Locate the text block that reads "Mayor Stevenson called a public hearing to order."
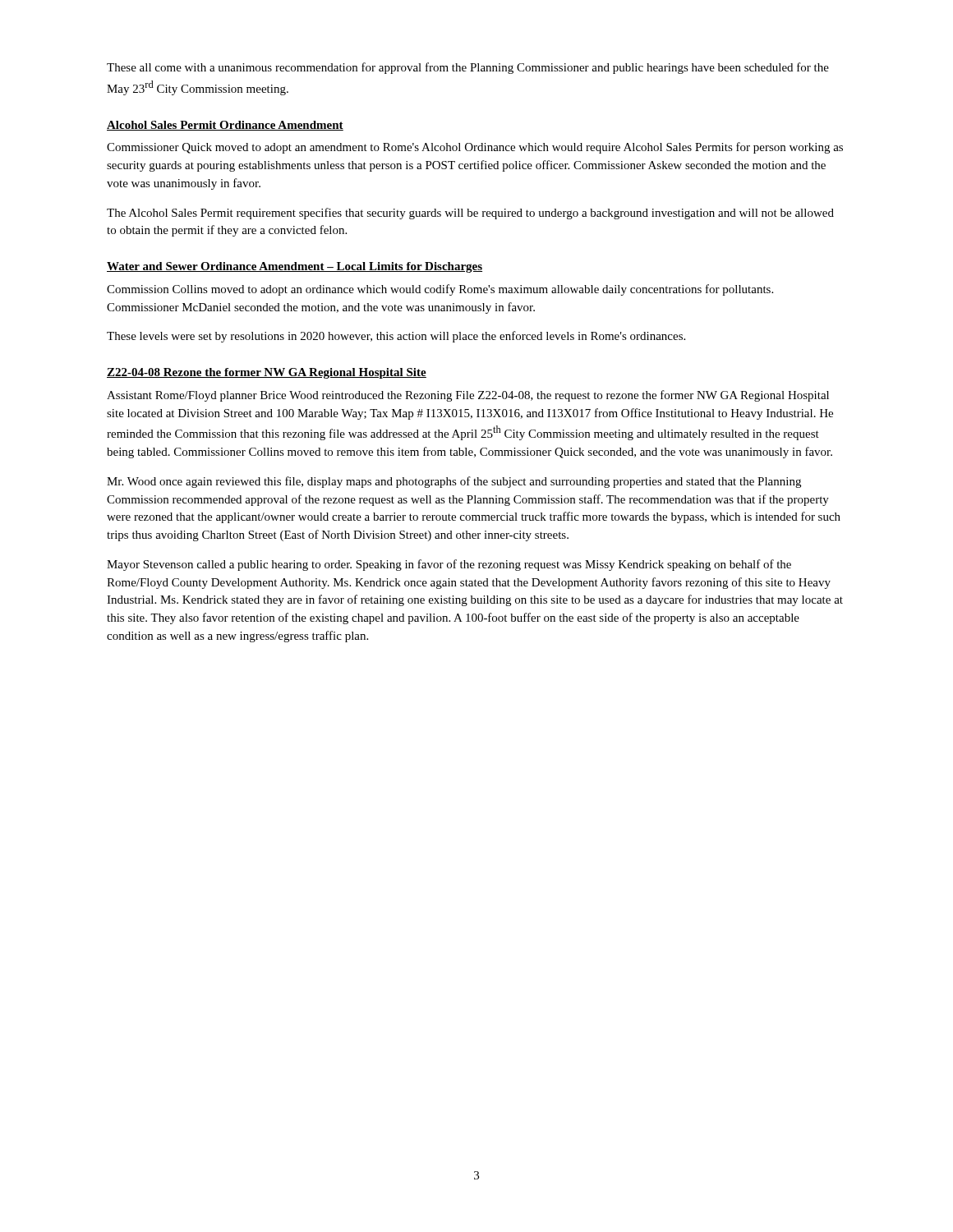Screen dimensions: 1232x953 tap(476, 601)
